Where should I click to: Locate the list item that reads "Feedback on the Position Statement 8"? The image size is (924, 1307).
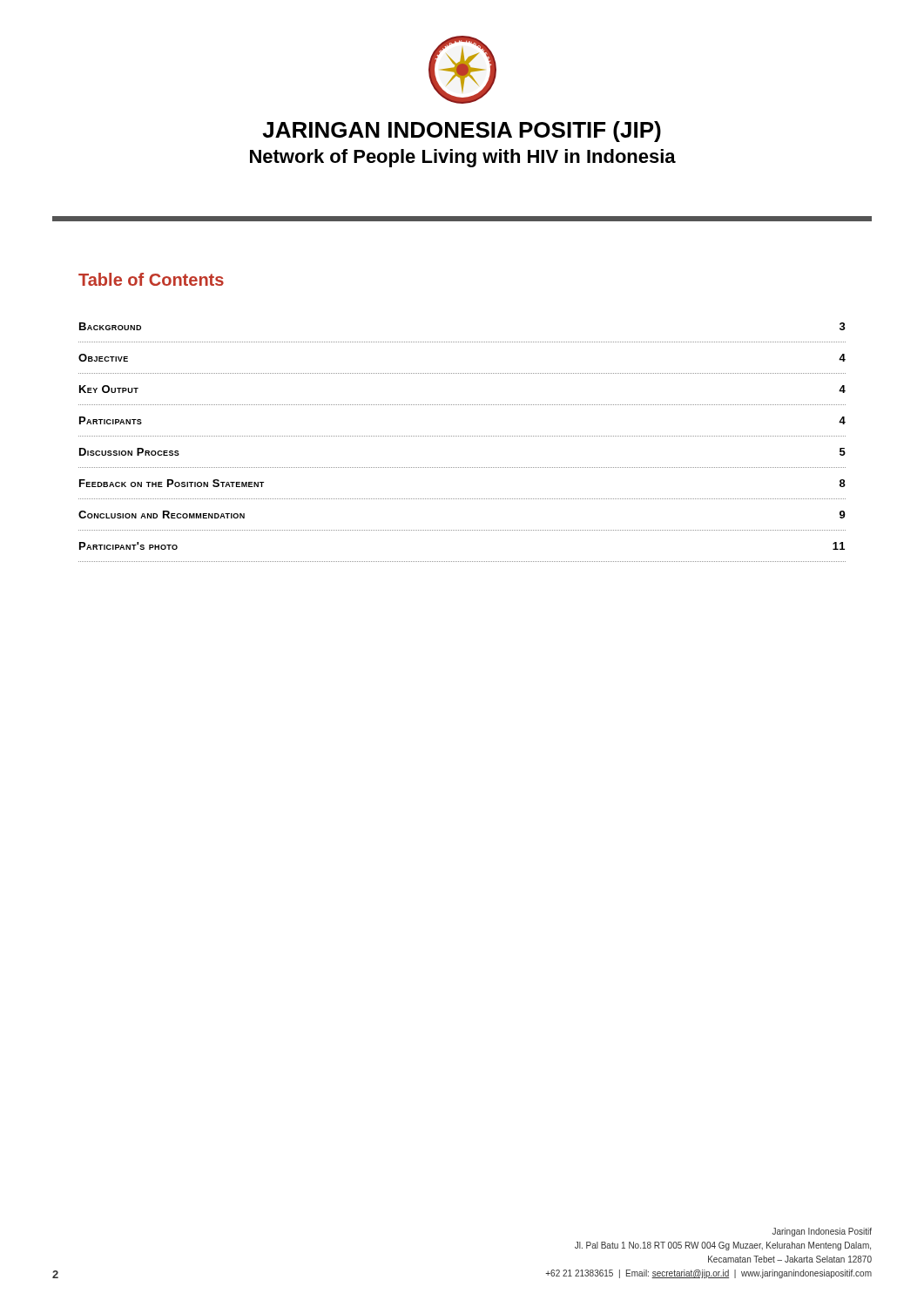point(171,483)
